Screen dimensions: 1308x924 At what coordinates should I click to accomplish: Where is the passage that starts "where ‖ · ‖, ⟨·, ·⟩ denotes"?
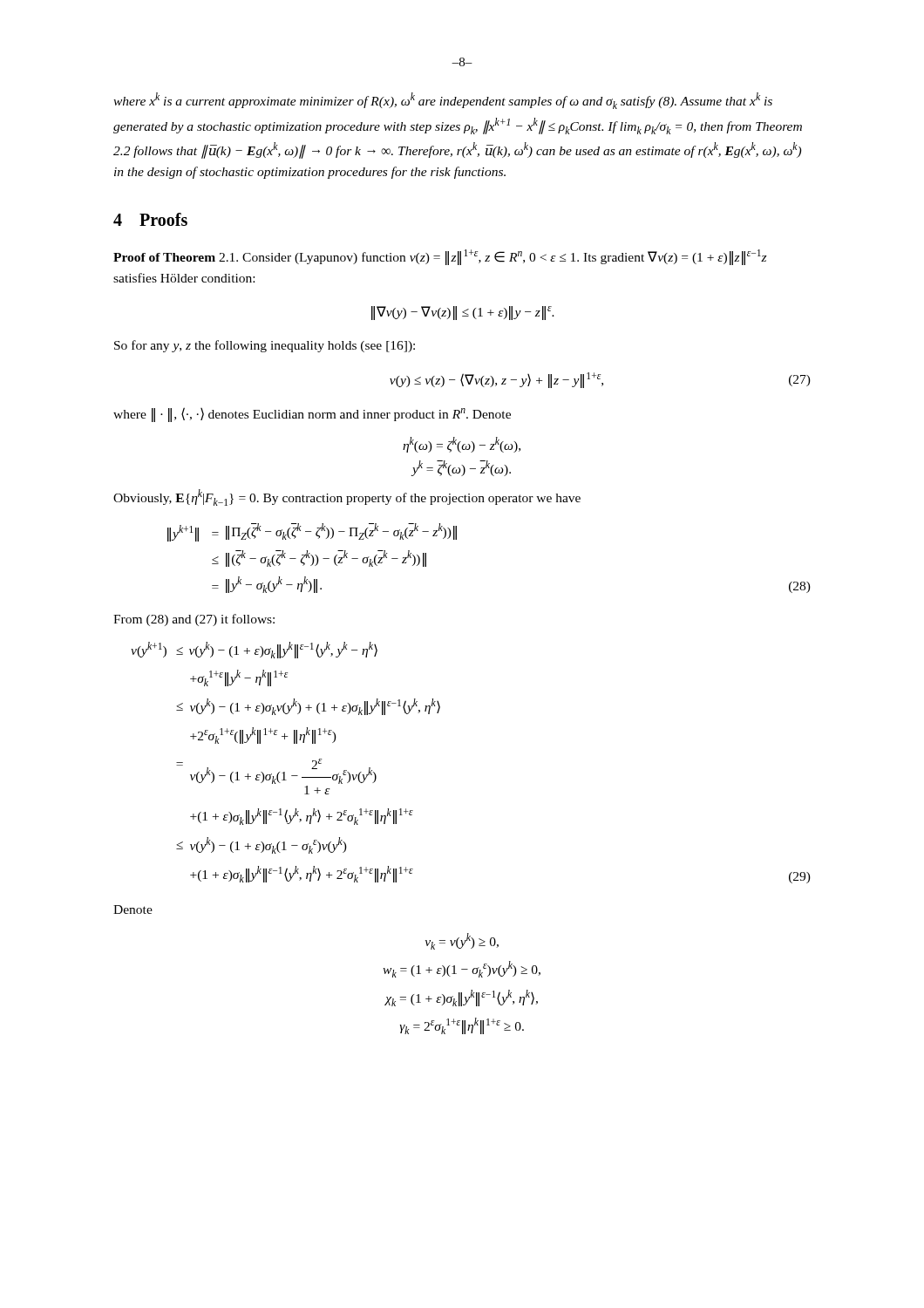(312, 413)
